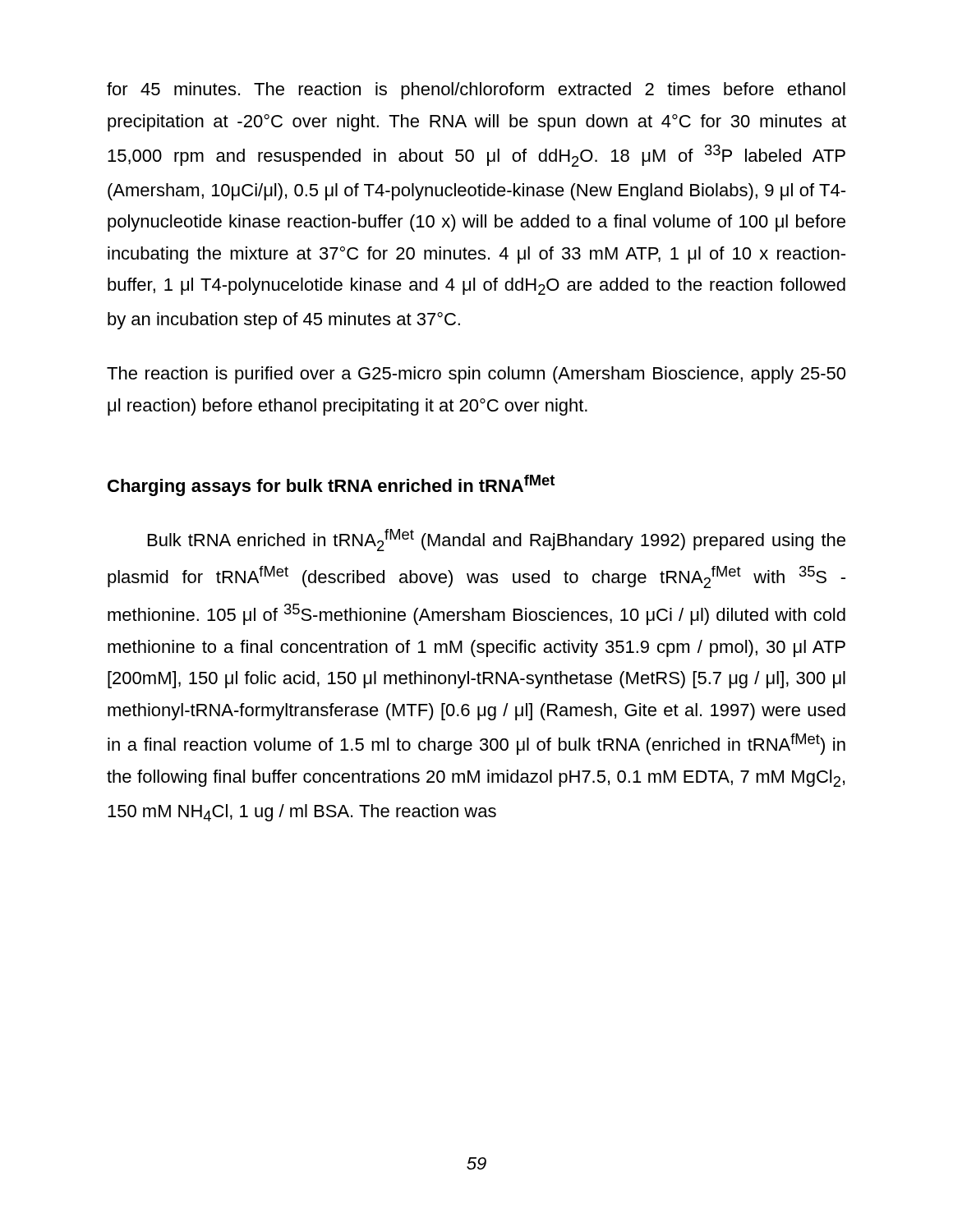The height and width of the screenshot is (1232, 953).
Task: Point to the block beginning "The reaction is"
Action: pos(476,390)
